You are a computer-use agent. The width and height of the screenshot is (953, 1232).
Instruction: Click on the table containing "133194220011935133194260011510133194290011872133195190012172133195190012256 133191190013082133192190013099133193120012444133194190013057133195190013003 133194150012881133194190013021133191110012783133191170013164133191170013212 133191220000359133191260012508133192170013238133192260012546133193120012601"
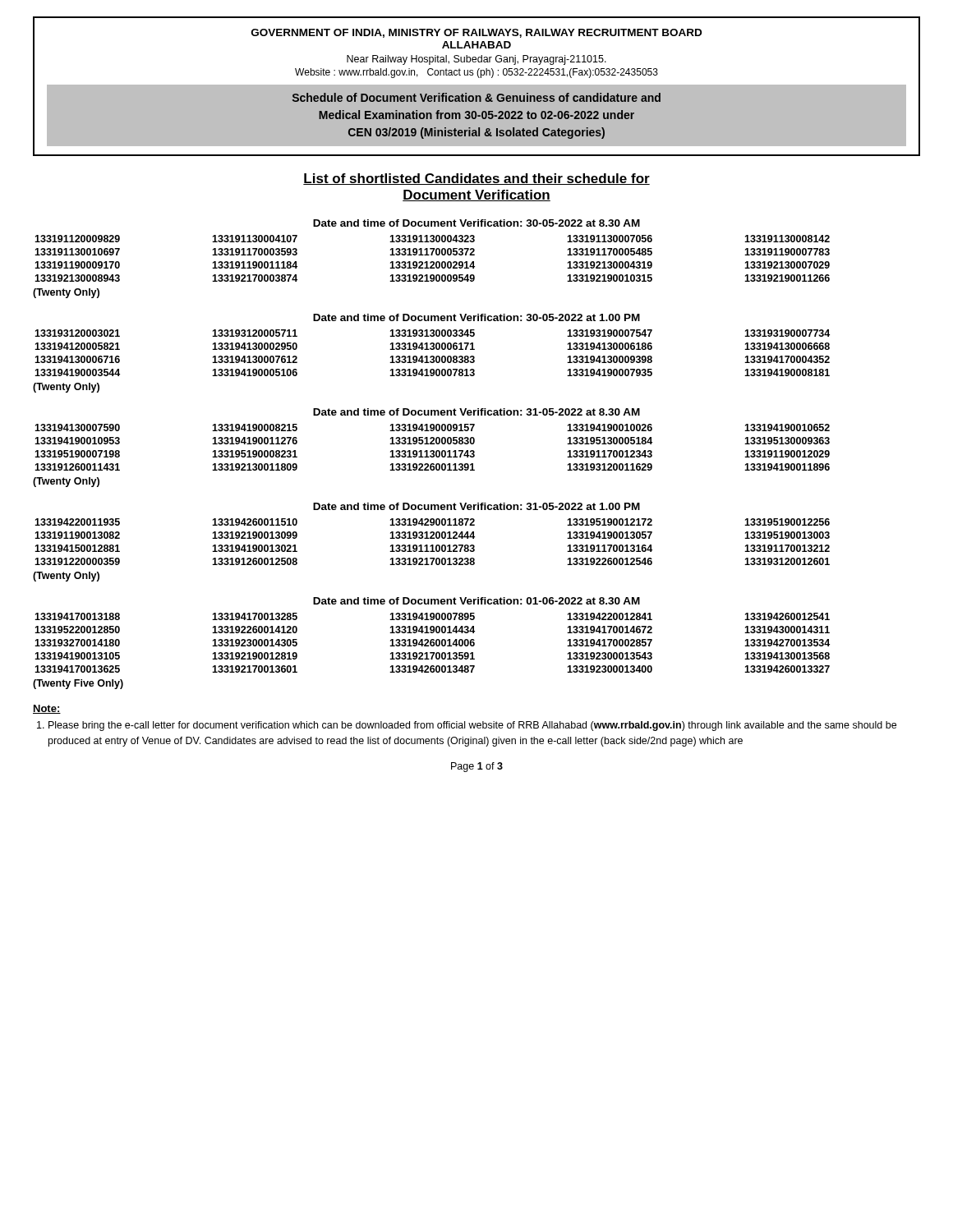[x=476, y=542]
